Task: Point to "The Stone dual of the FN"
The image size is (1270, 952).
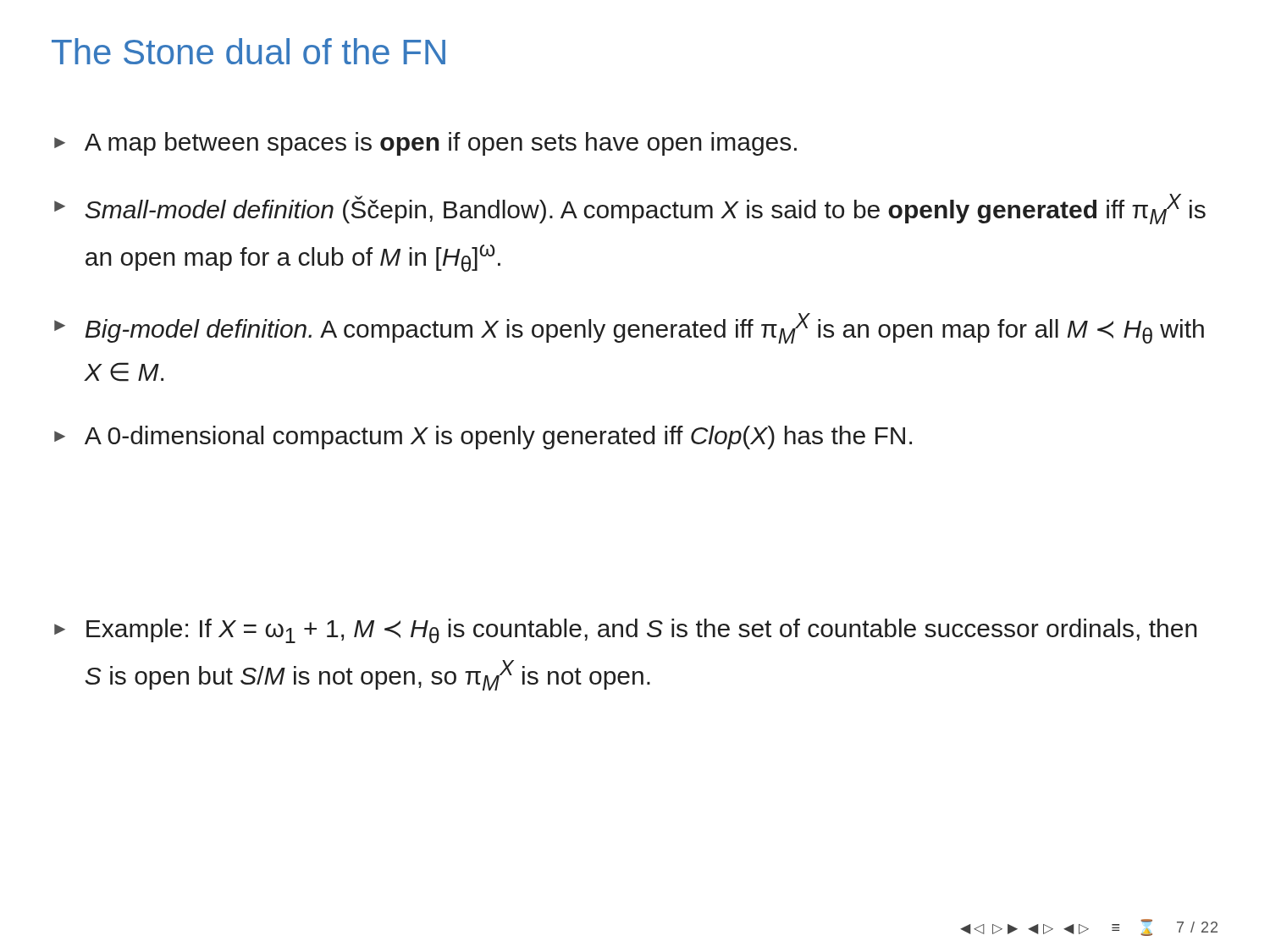Action: click(x=249, y=52)
